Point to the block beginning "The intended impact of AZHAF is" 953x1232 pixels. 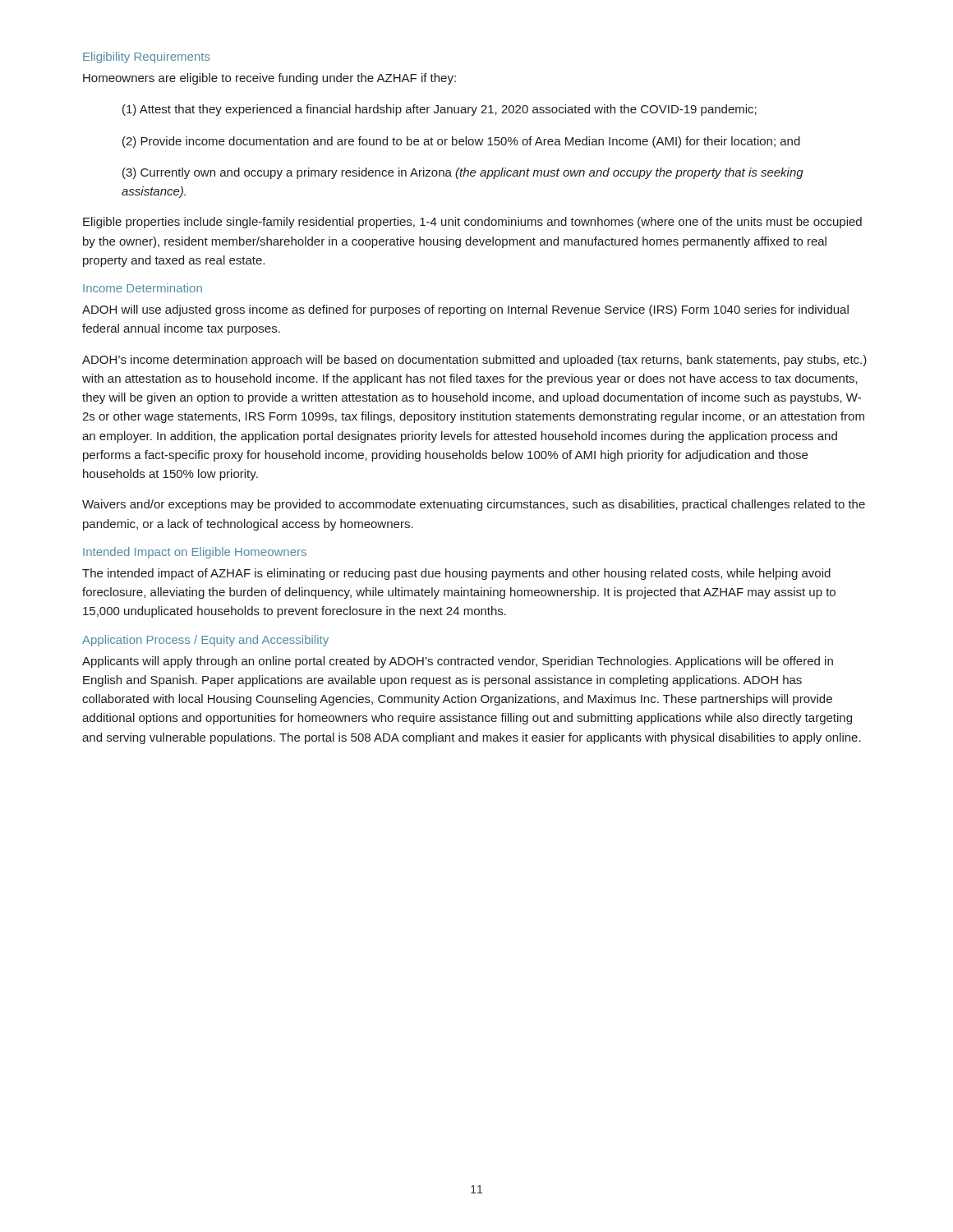point(476,592)
